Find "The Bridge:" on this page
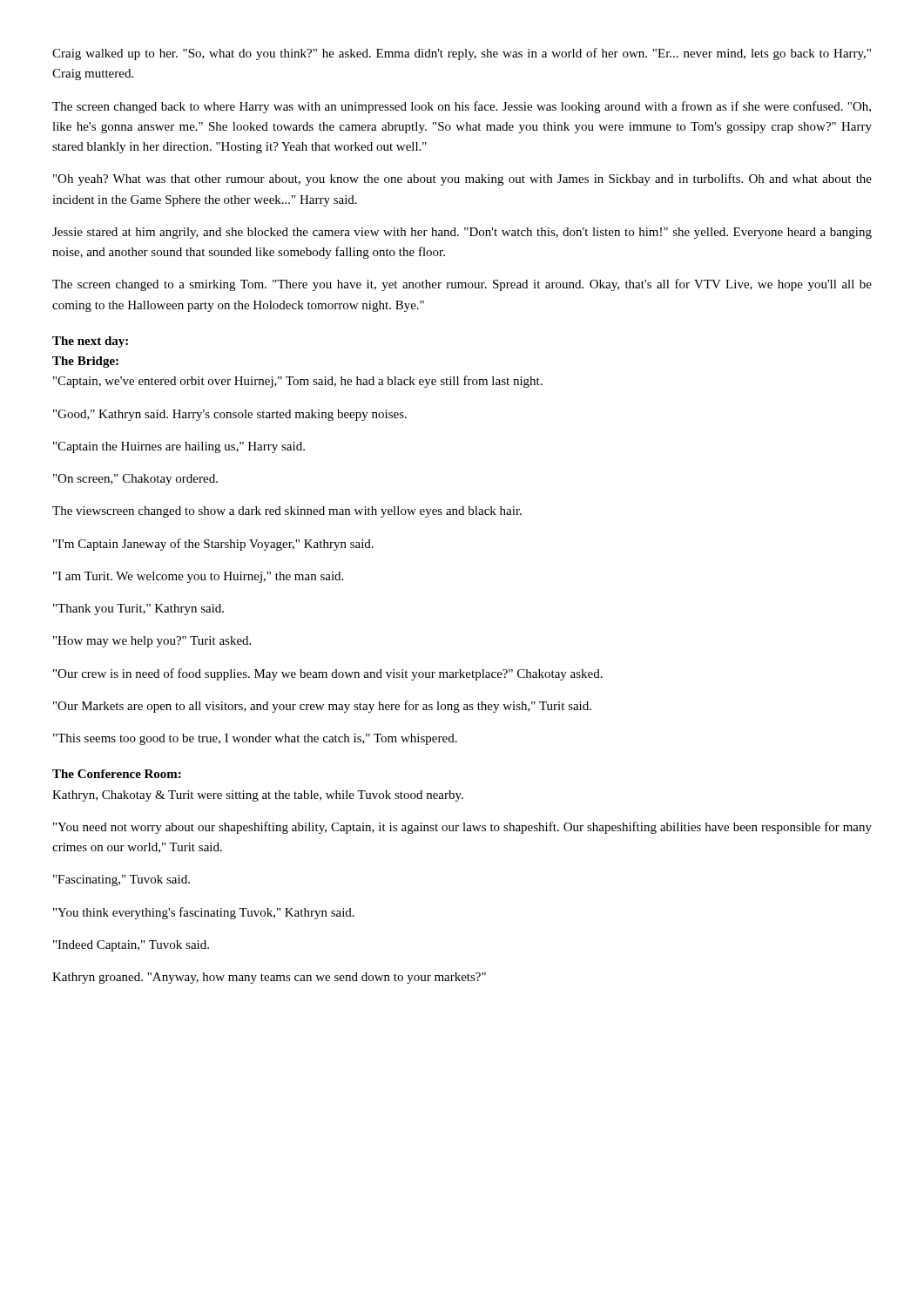The width and height of the screenshot is (924, 1307). tap(86, 361)
